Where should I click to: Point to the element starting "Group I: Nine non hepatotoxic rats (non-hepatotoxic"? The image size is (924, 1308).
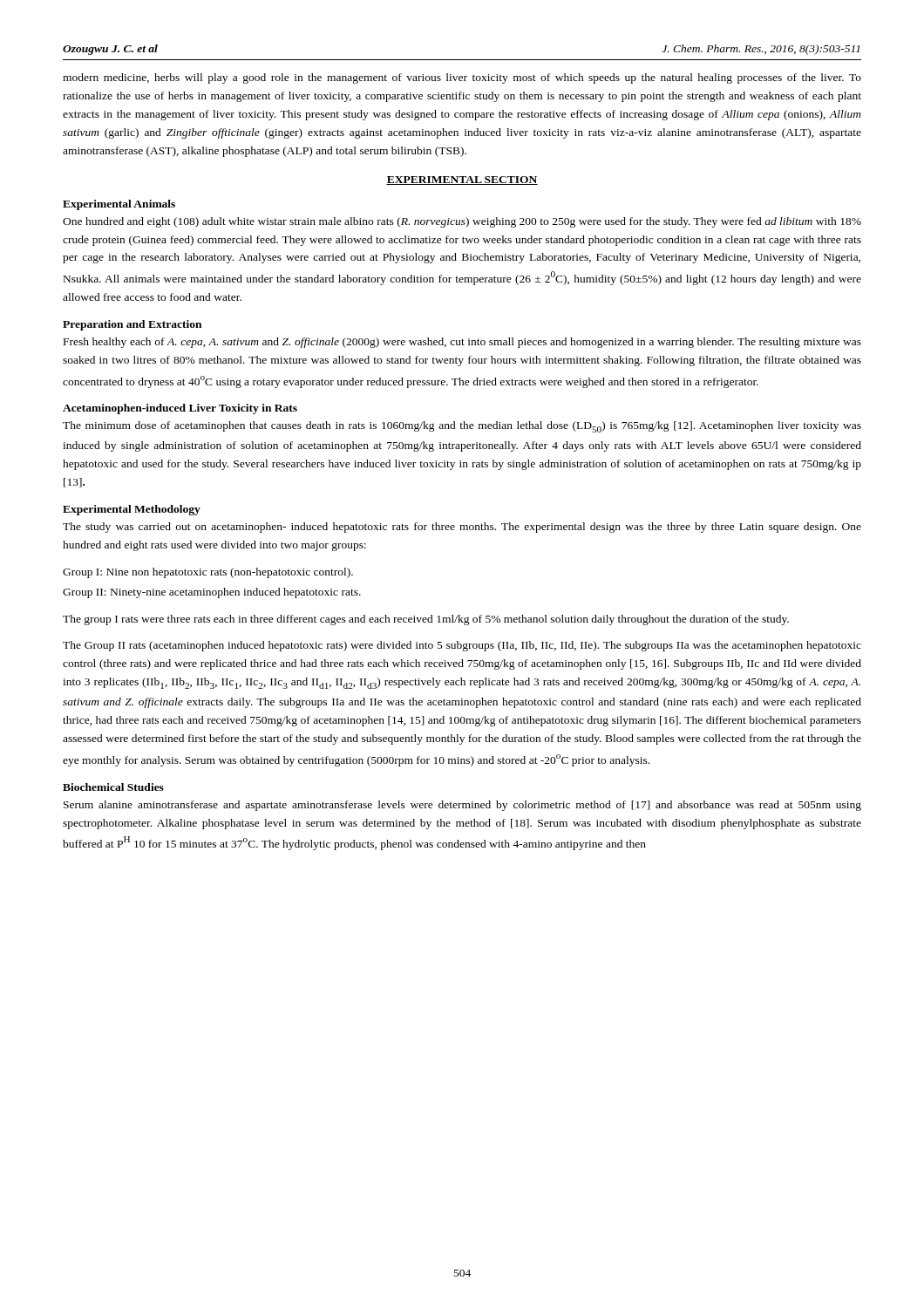pyautogui.click(x=208, y=571)
